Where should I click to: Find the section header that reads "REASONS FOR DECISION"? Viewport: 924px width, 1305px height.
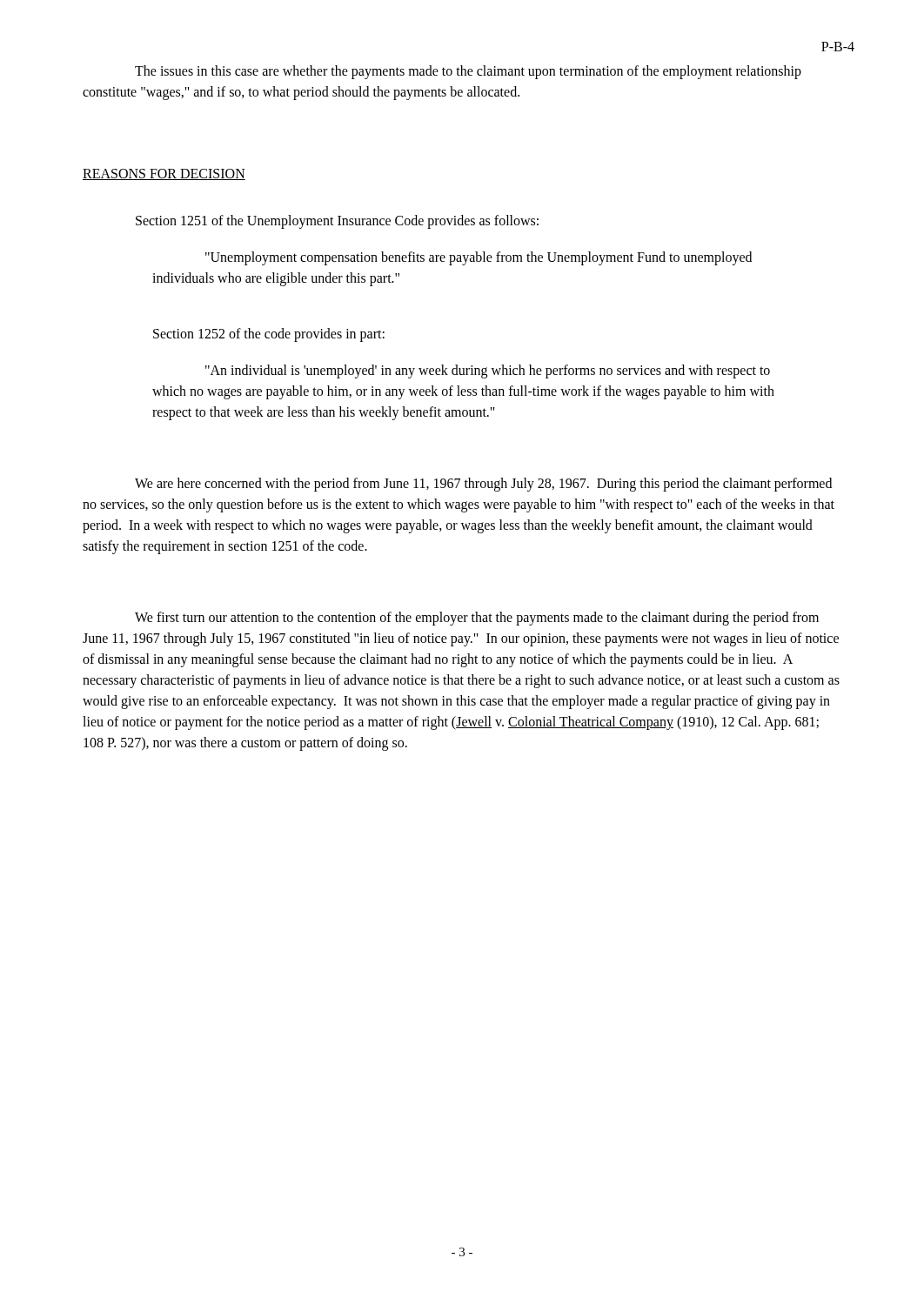click(x=164, y=174)
